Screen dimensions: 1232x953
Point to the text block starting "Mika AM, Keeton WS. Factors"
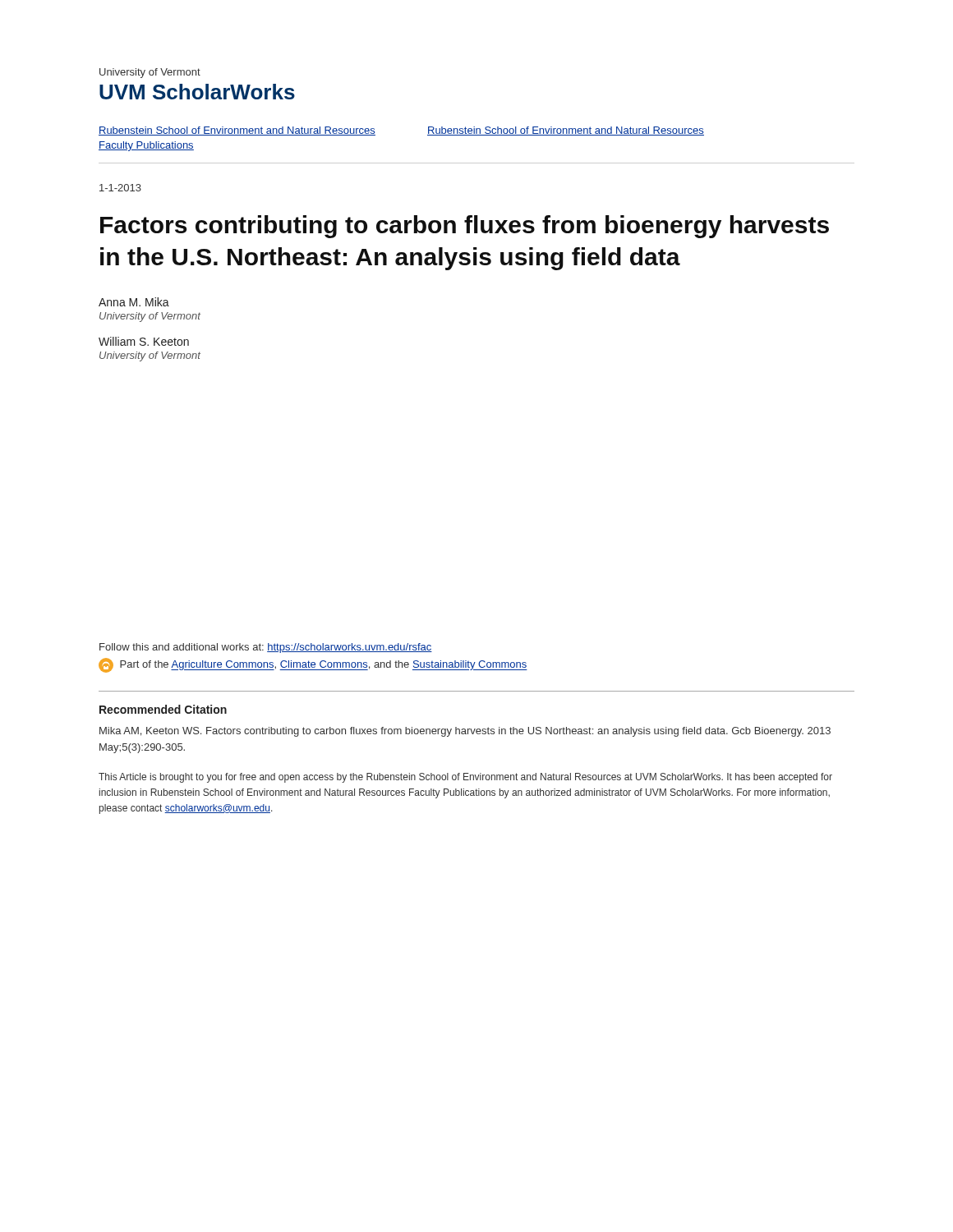pos(465,739)
